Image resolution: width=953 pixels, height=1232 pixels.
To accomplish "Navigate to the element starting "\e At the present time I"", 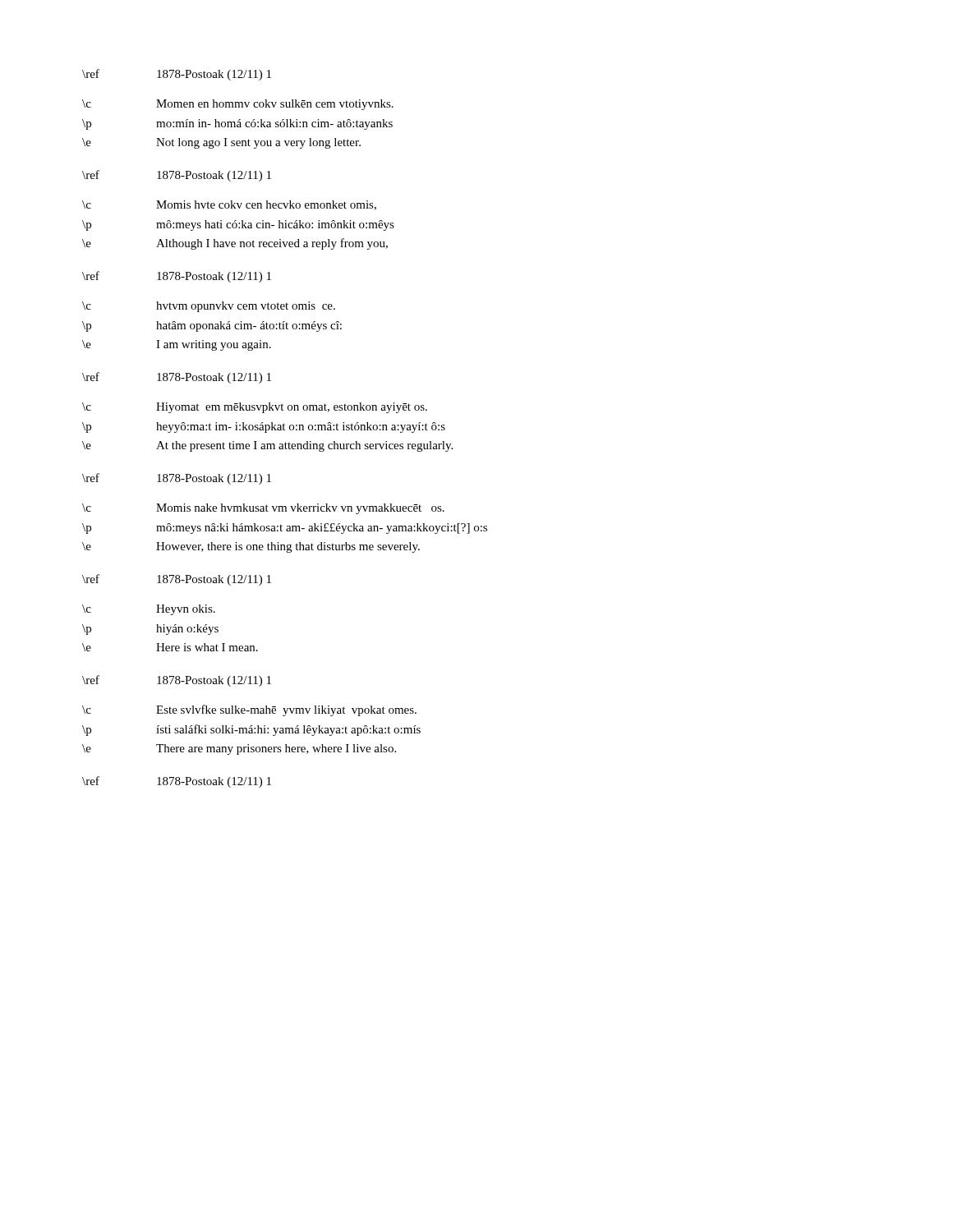I will coord(267,446).
